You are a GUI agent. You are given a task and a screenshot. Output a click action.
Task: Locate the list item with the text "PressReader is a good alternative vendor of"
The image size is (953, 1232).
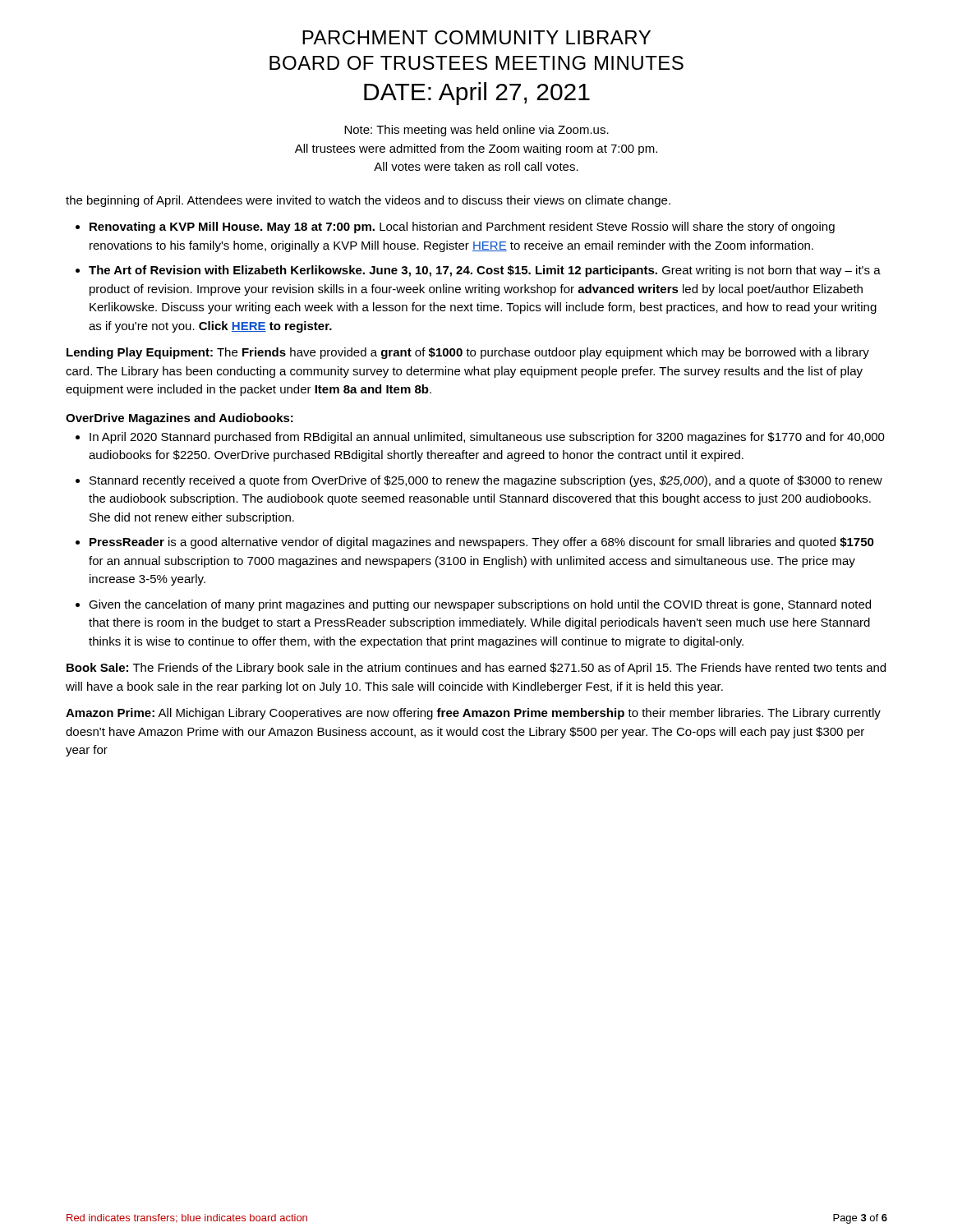481,560
